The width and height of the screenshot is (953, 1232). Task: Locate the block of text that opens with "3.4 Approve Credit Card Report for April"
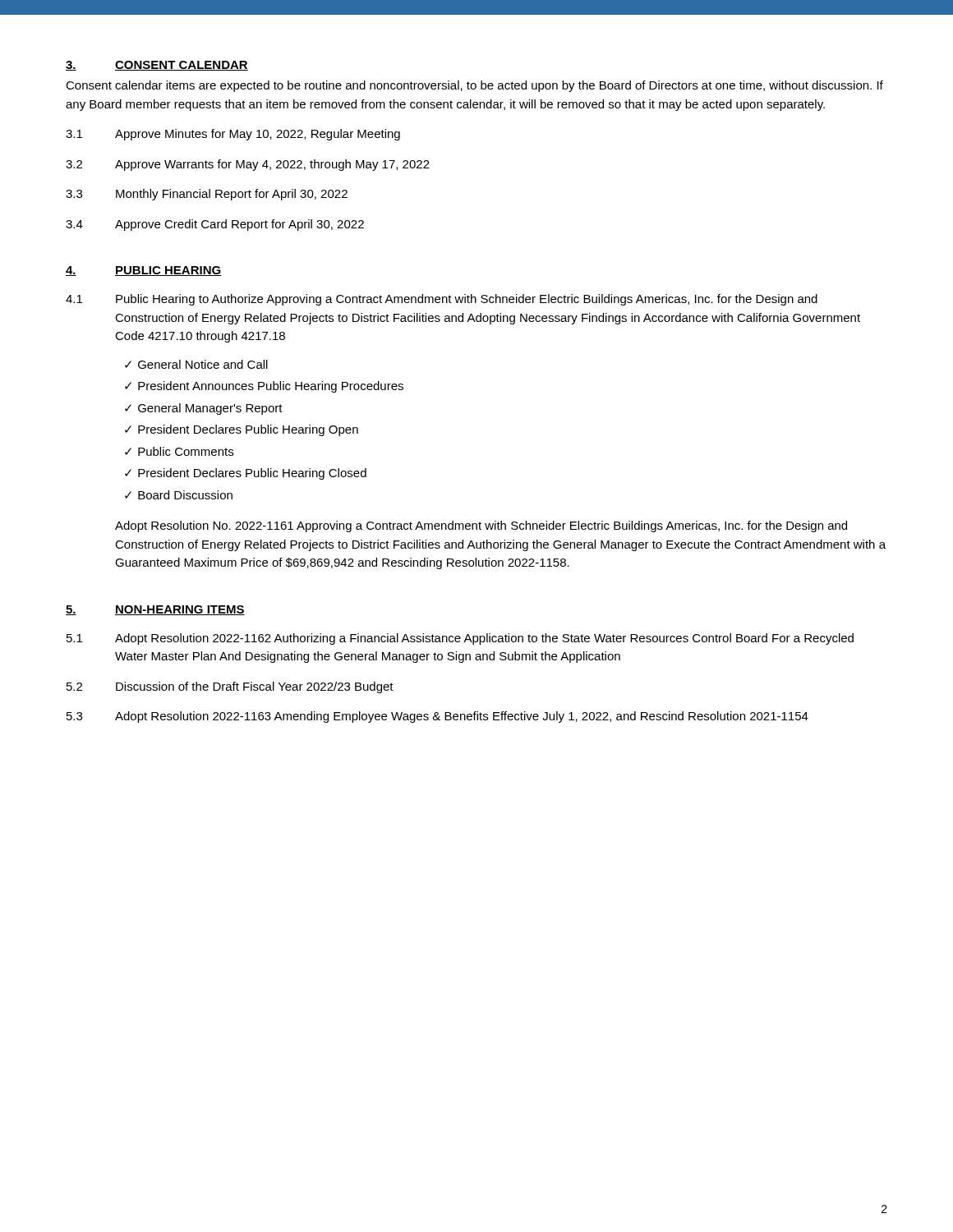(215, 225)
